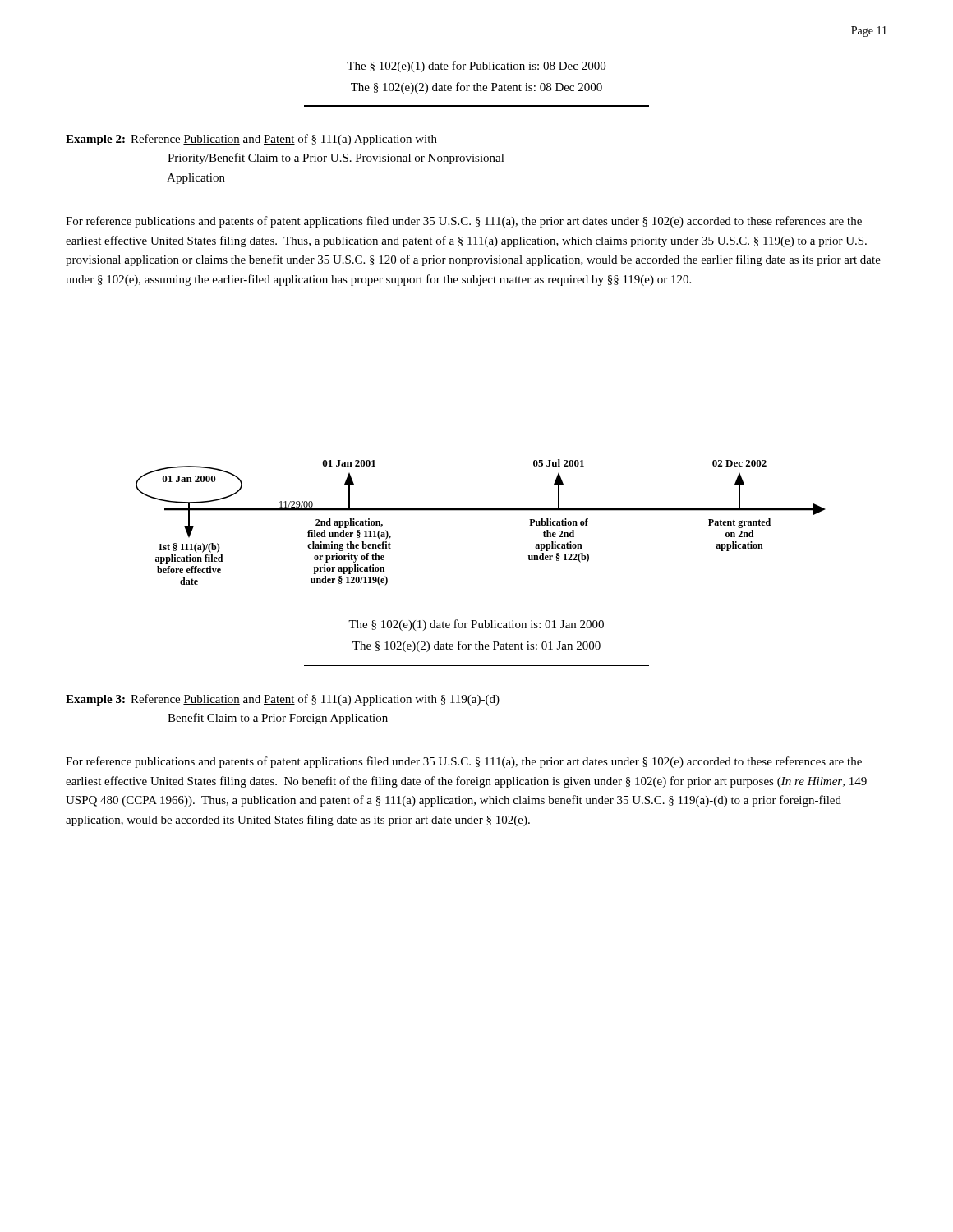Point to the section header beginning "Example 3: Reference Publication and Patent"
953x1232 pixels.
283,709
